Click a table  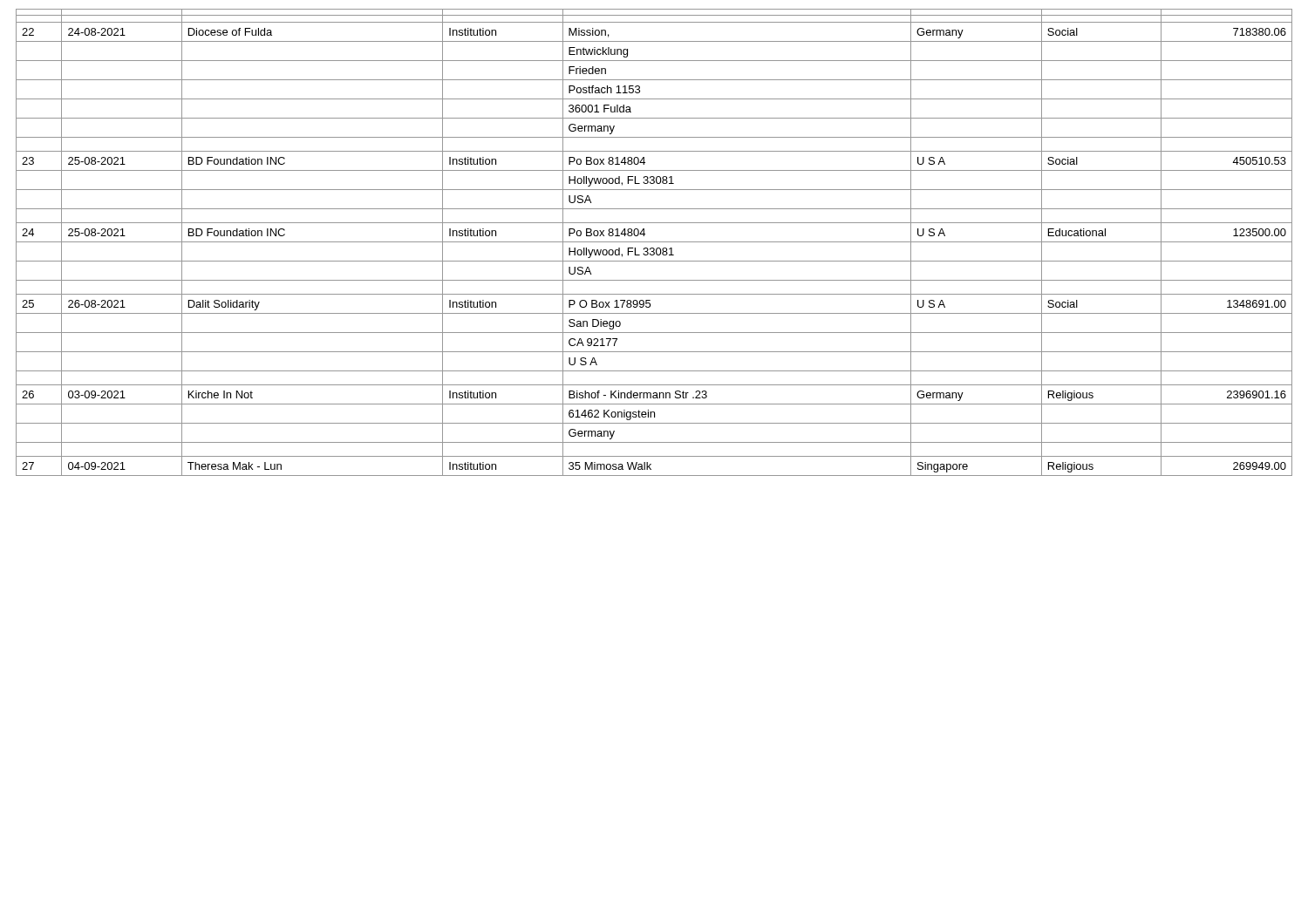click(654, 242)
